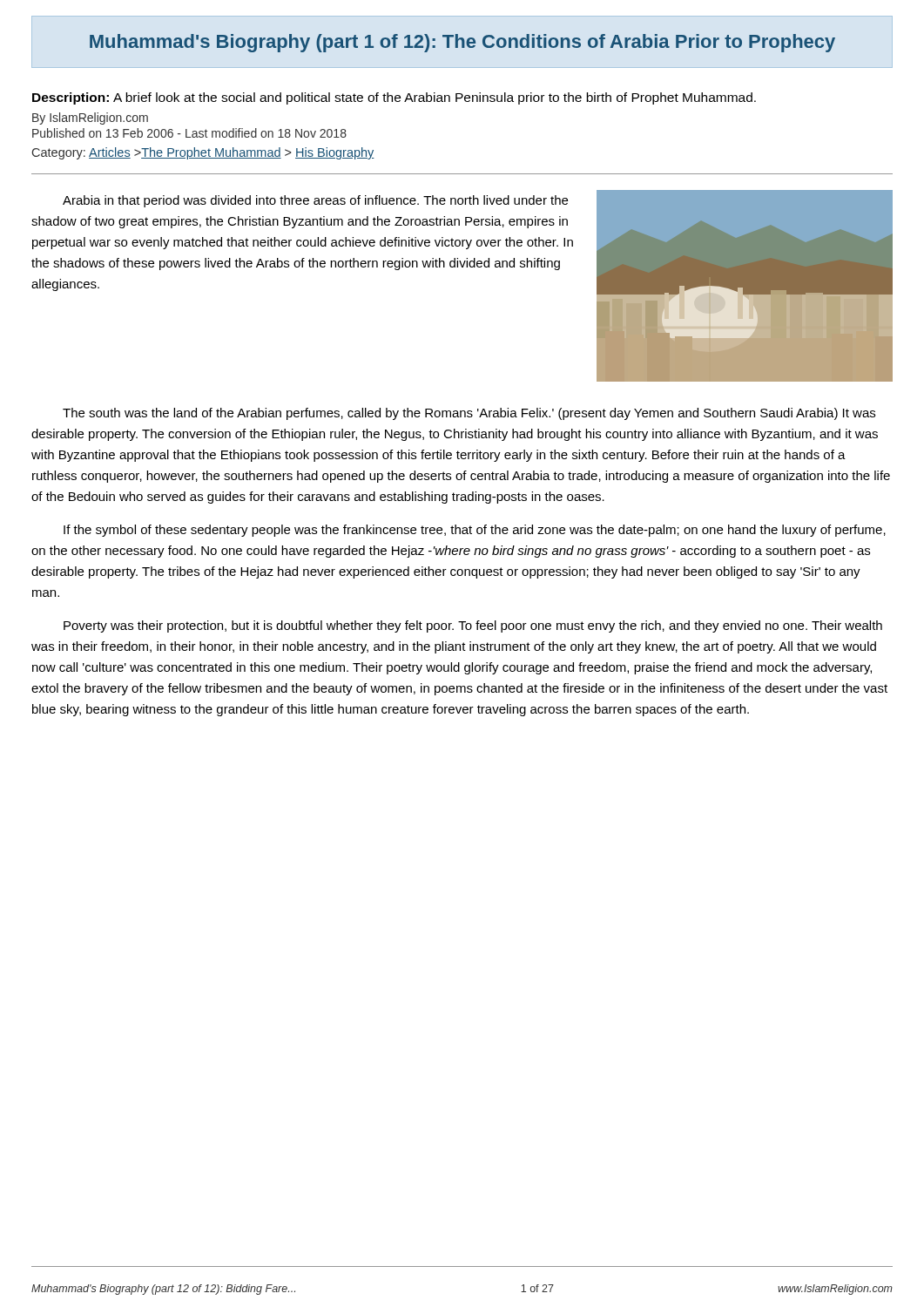Image resolution: width=924 pixels, height=1307 pixels.
Task: Find the passage starting "By IslamReligion.com"
Action: [90, 118]
